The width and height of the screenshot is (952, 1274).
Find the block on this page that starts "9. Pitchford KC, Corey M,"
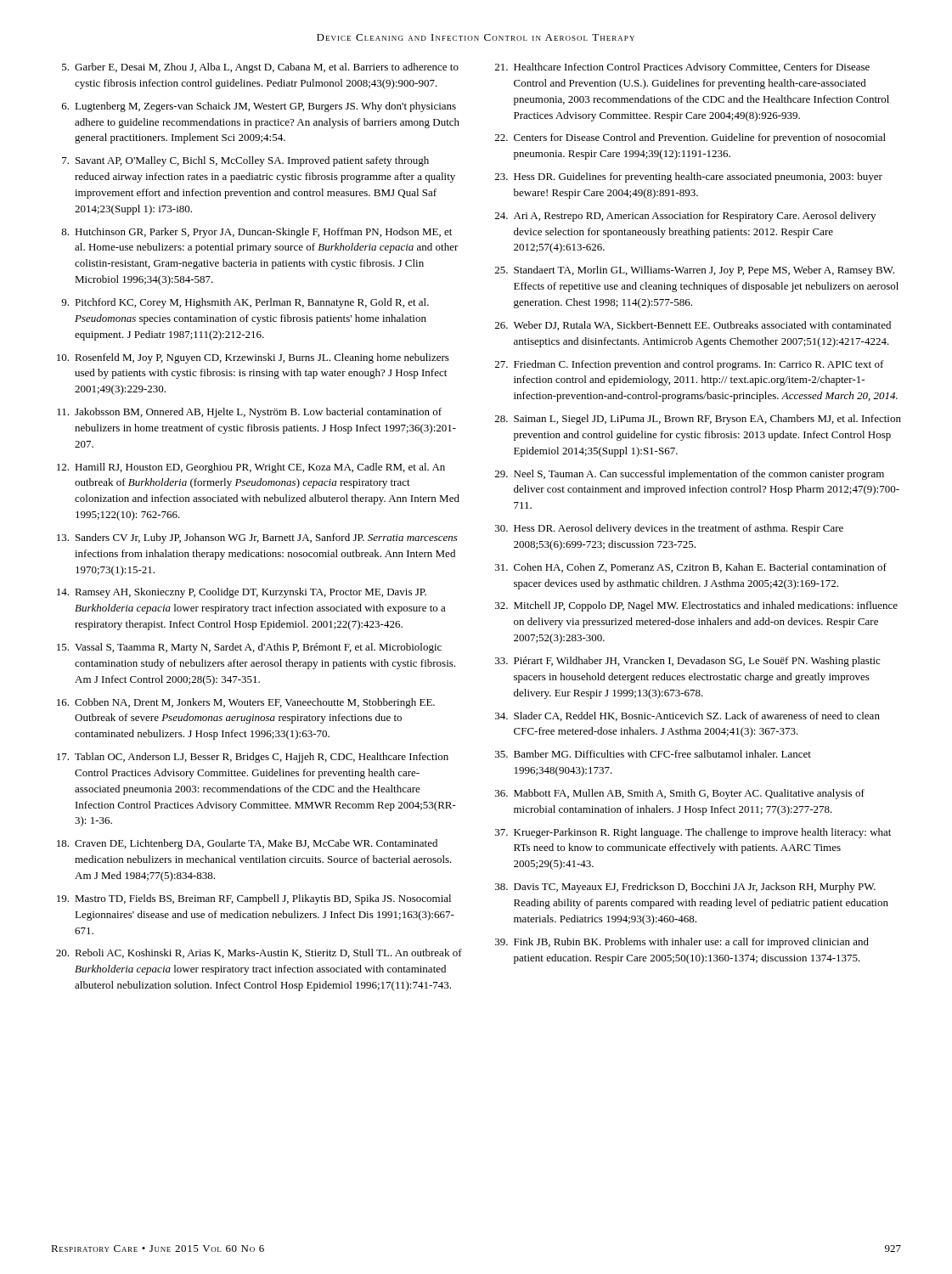point(257,319)
